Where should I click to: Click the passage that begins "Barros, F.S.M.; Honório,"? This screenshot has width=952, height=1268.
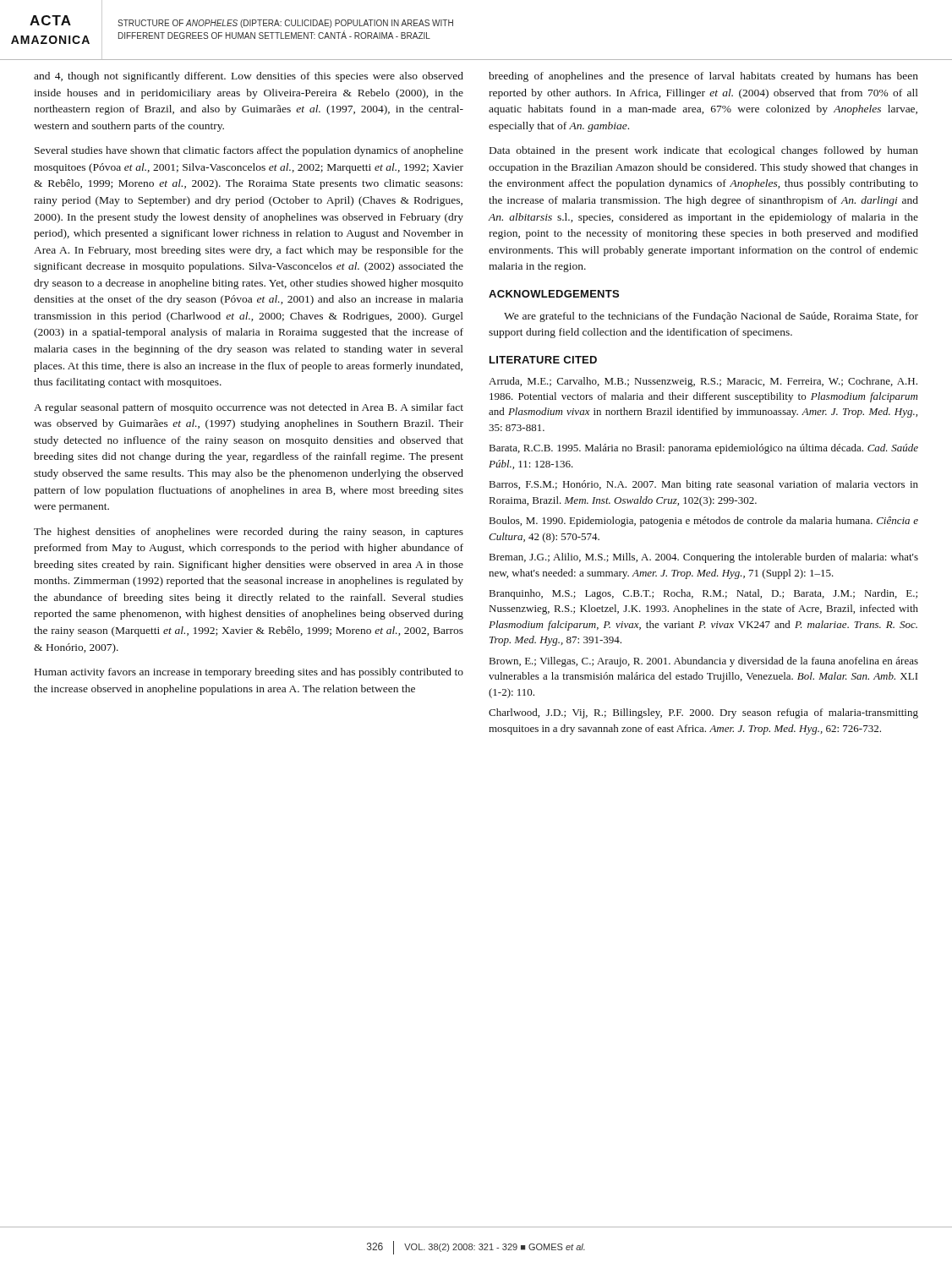pyautogui.click(x=703, y=492)
